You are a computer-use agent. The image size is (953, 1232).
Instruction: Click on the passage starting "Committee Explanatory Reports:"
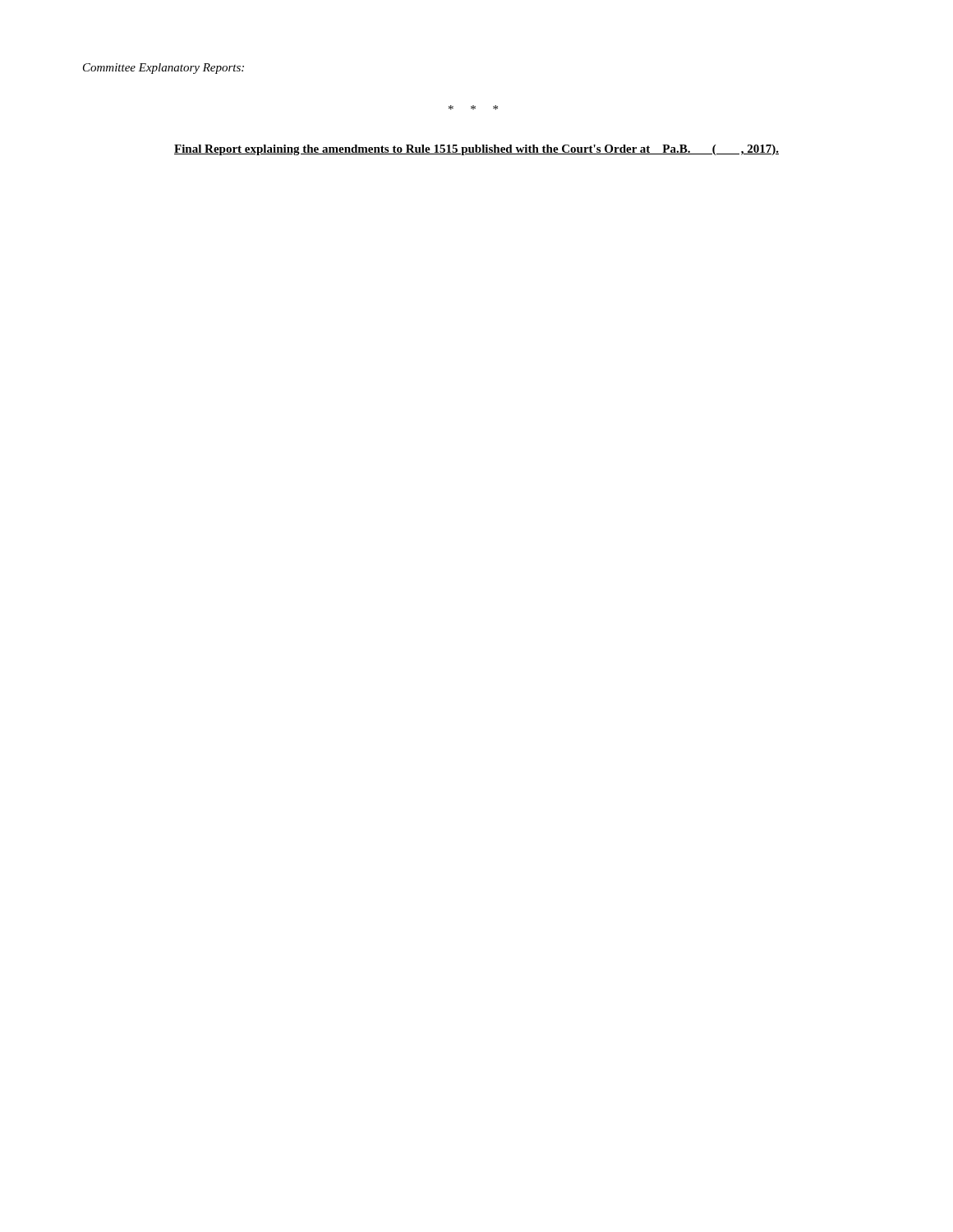coord(164,67)
